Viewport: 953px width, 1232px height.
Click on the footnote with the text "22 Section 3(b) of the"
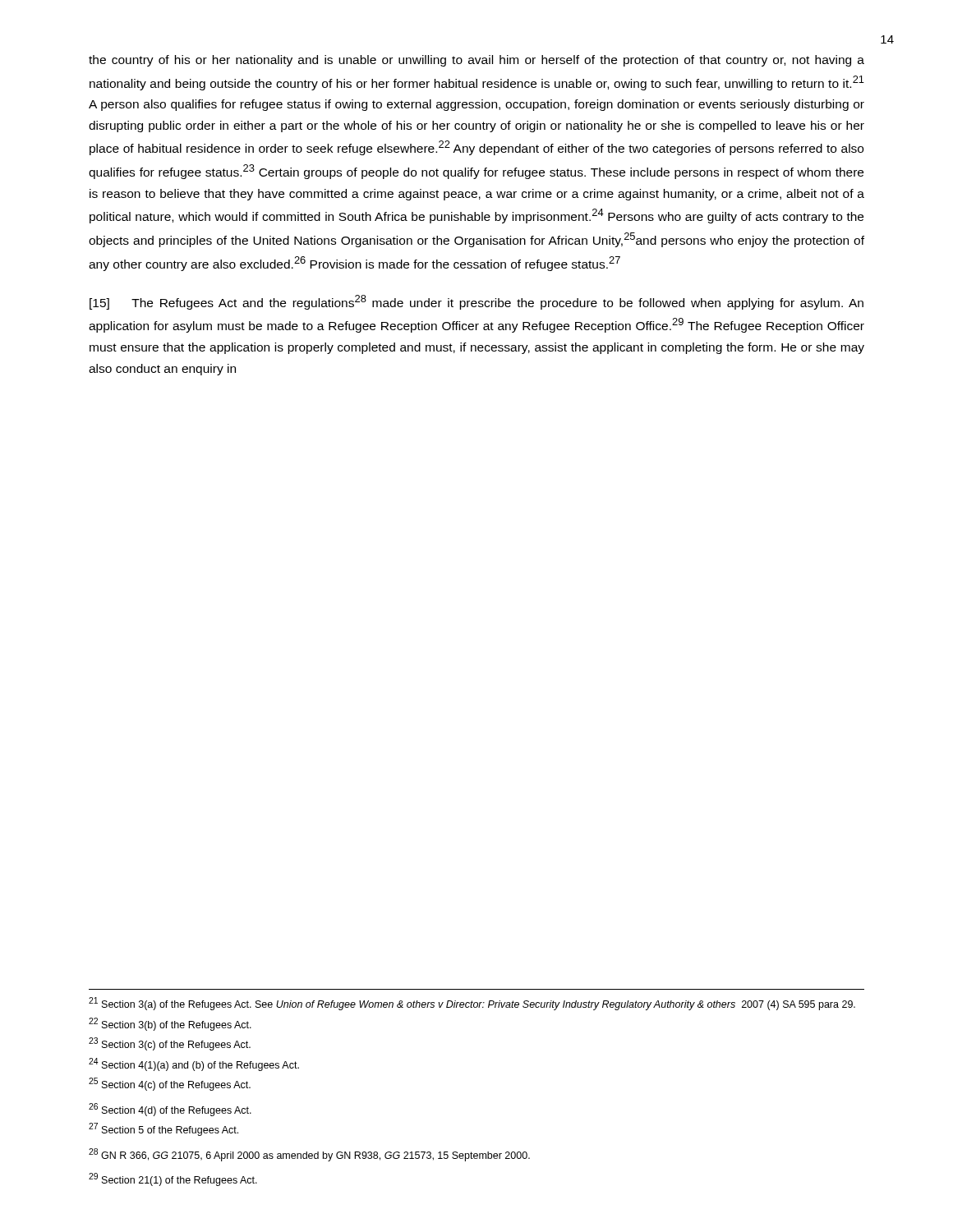tap(170, 1024)
